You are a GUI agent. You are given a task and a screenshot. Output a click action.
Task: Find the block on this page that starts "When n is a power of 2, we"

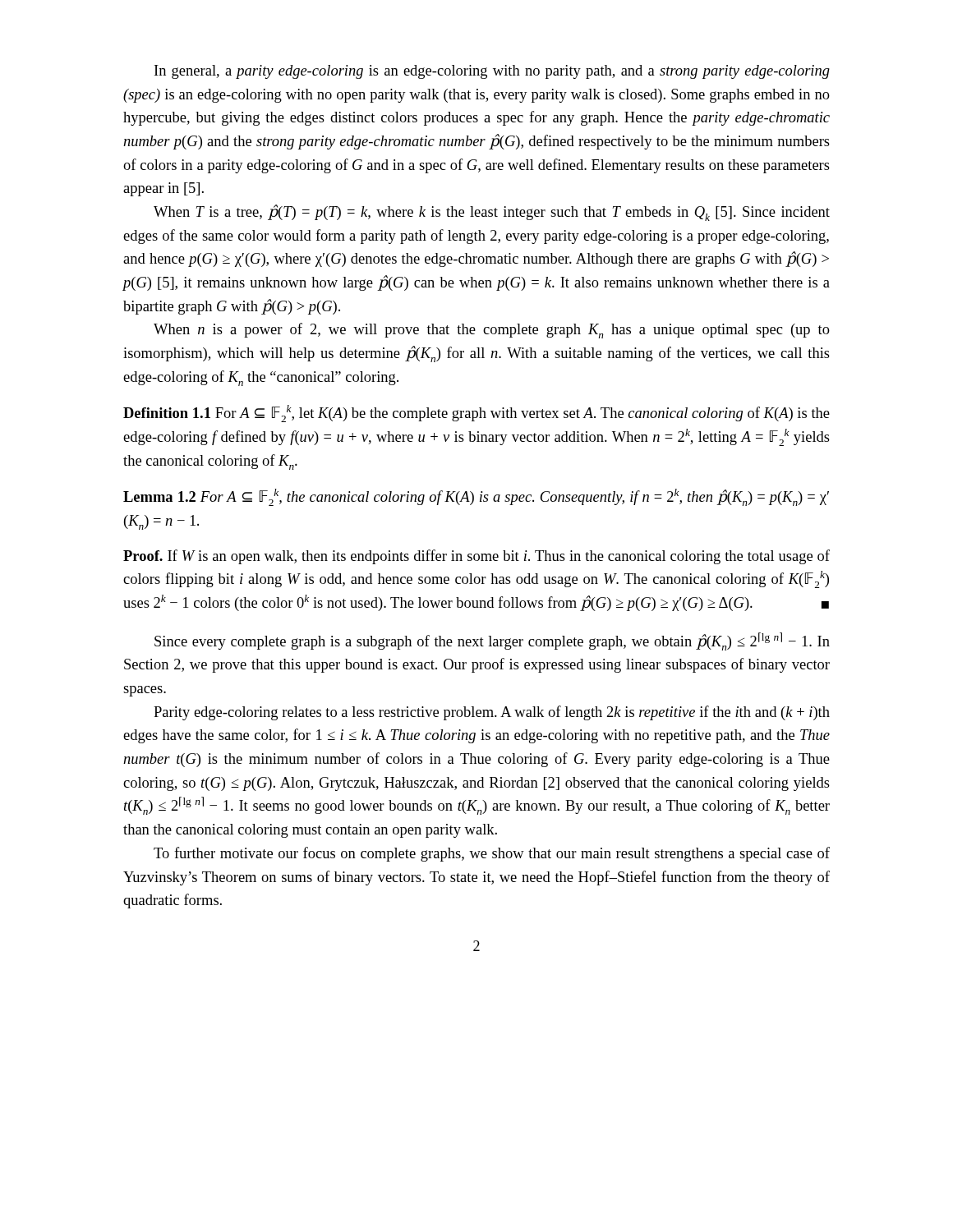pos(476,354)
